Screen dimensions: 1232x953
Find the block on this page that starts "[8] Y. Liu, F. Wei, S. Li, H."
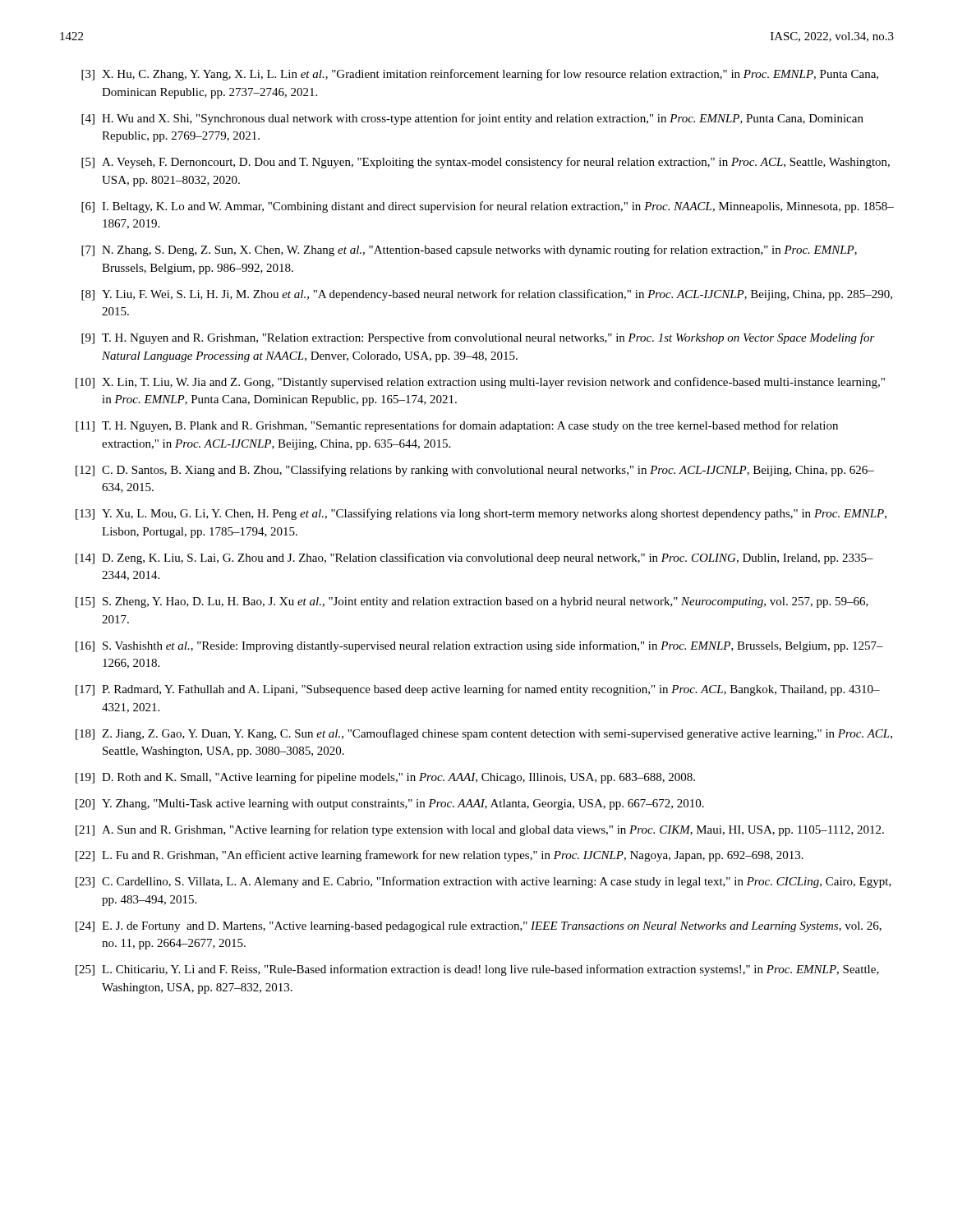point(476,303)
